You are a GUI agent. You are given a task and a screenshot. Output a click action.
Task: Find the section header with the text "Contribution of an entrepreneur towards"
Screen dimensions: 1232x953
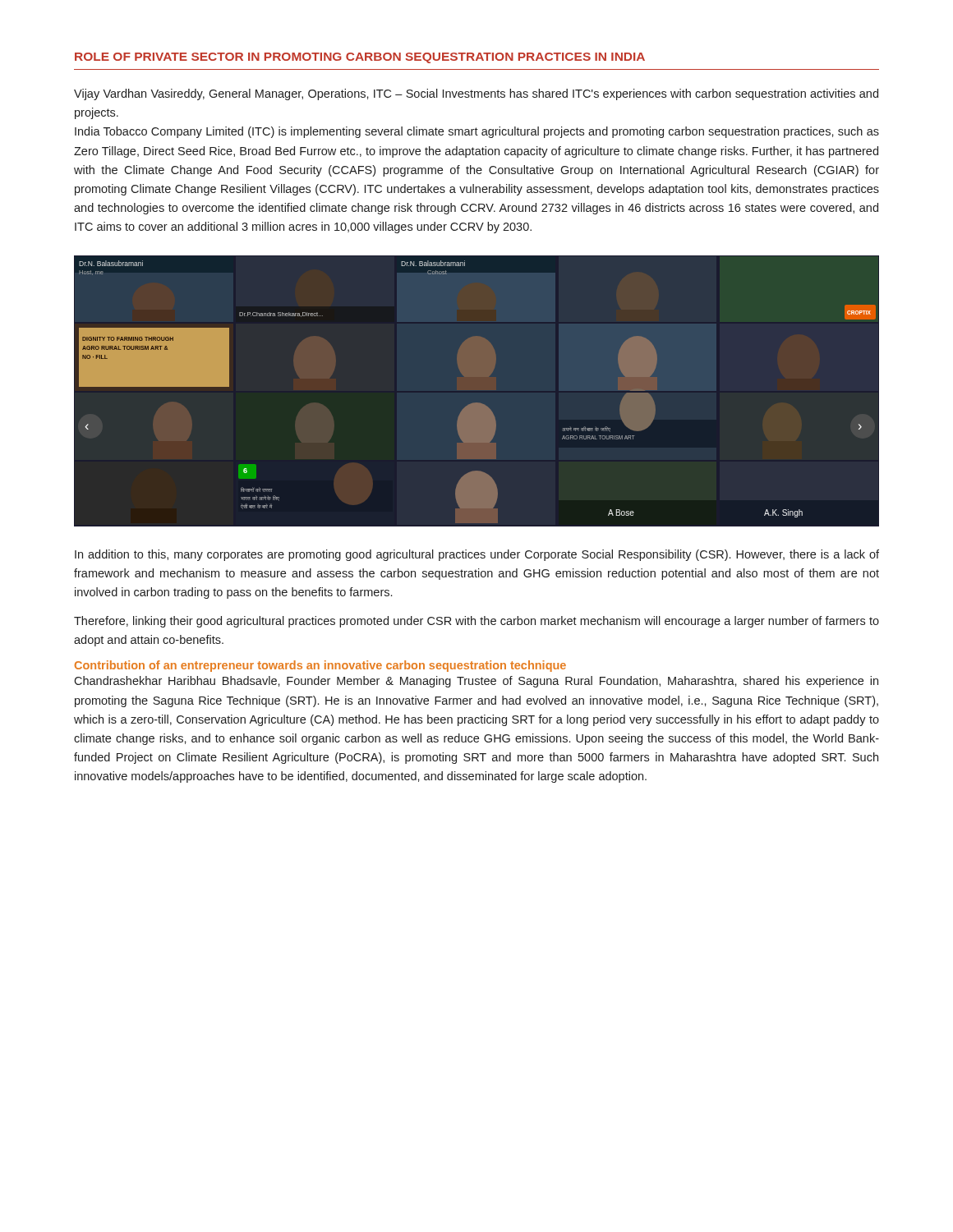[x=320, y=666]
